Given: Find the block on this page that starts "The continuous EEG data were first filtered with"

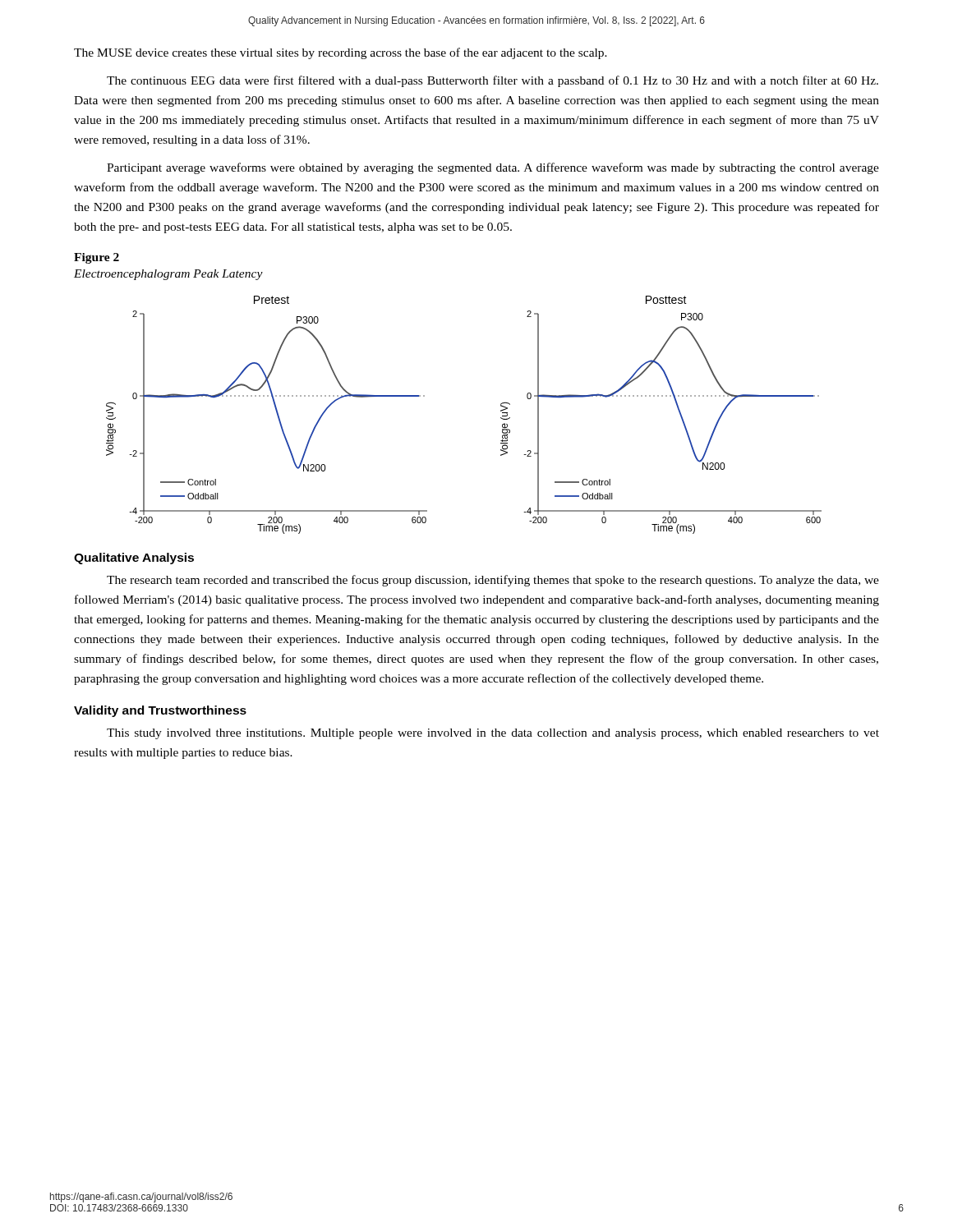Looking at the screenshot, I should (476, 110).
